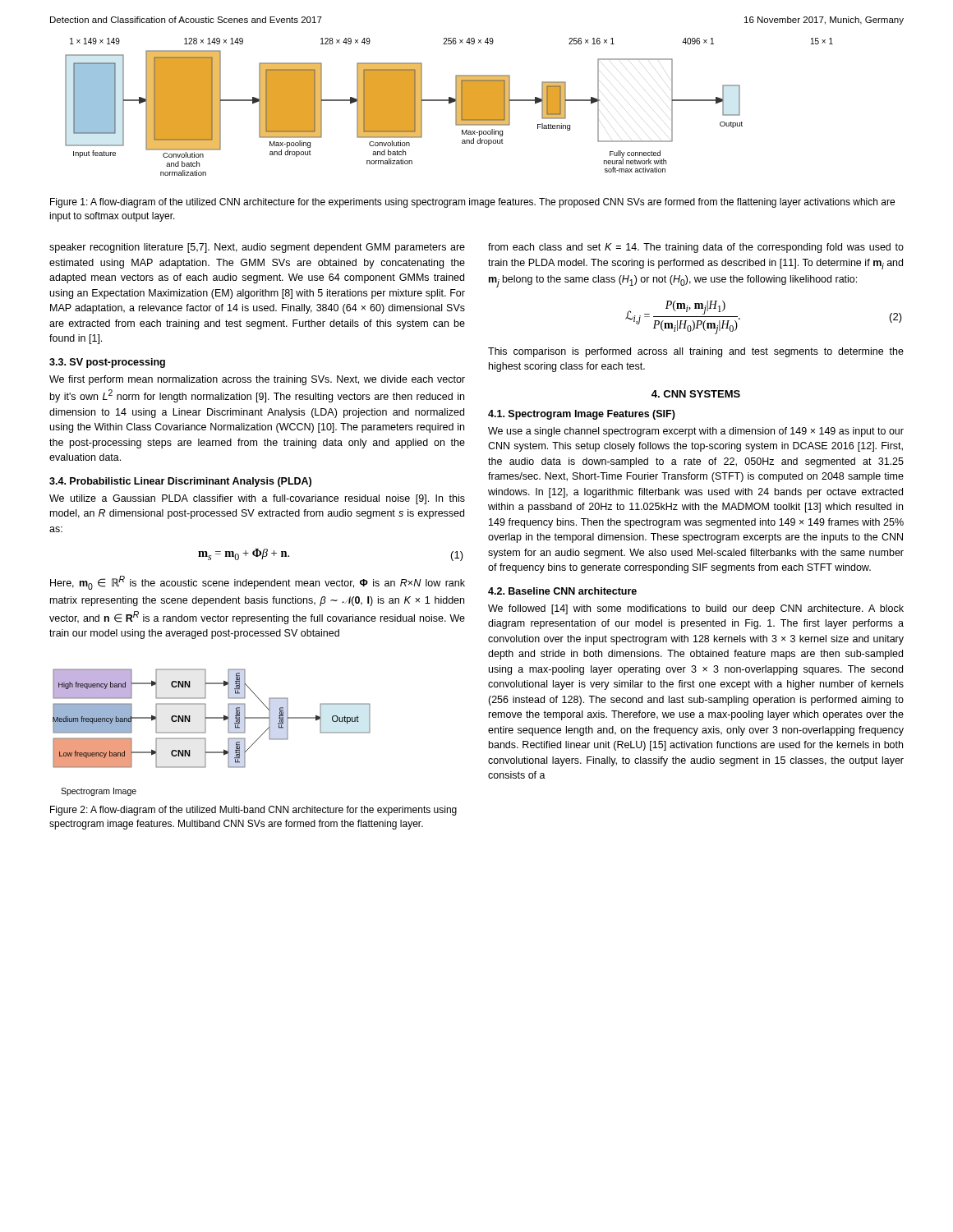The width and height of the screenshot is (953, 1232).
Task: Find the passage starting "speaker recognition literature [5,7]. Next, audio segment"
Action: tap(257, 293)
